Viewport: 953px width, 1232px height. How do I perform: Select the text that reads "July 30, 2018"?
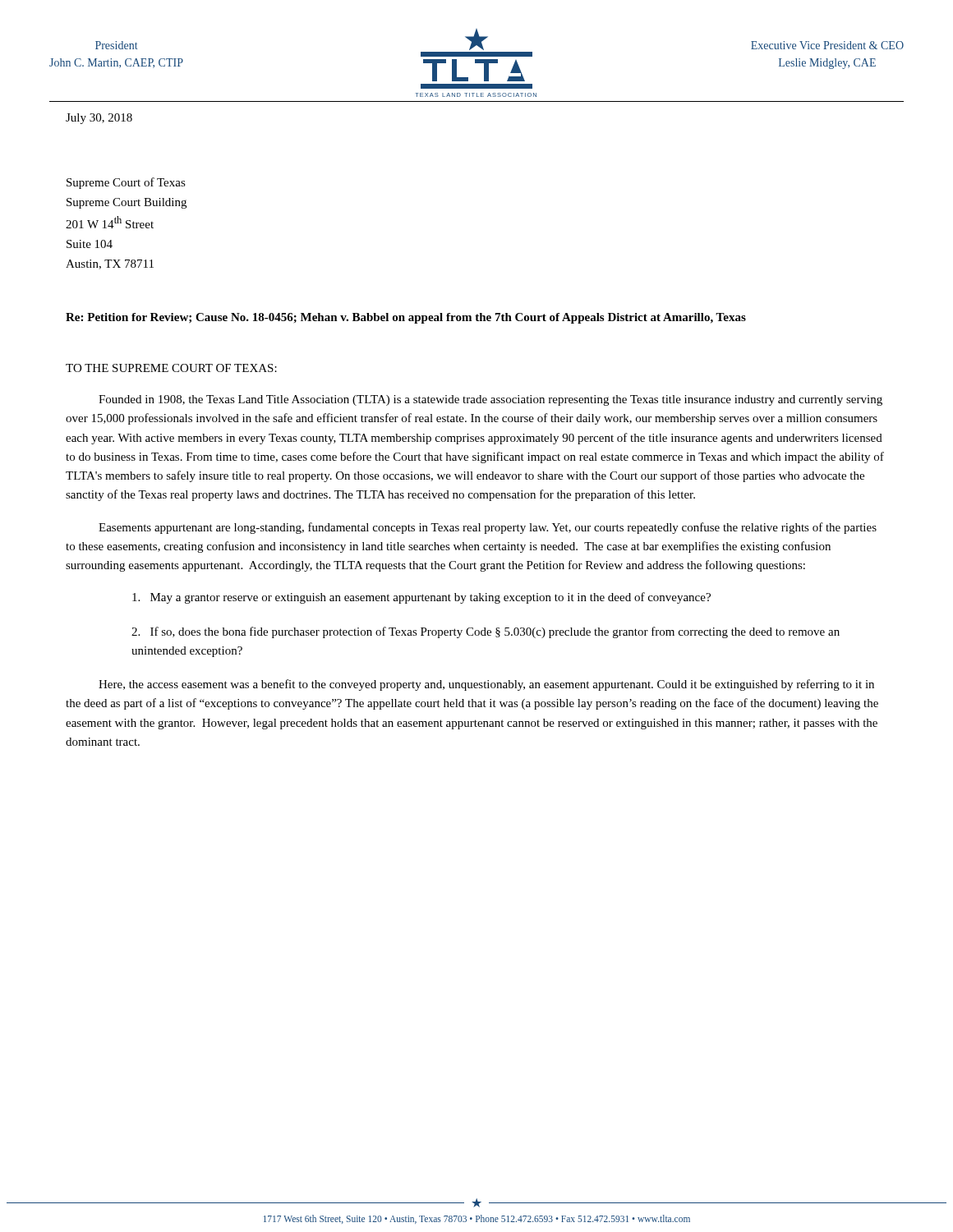pos(99,117)
